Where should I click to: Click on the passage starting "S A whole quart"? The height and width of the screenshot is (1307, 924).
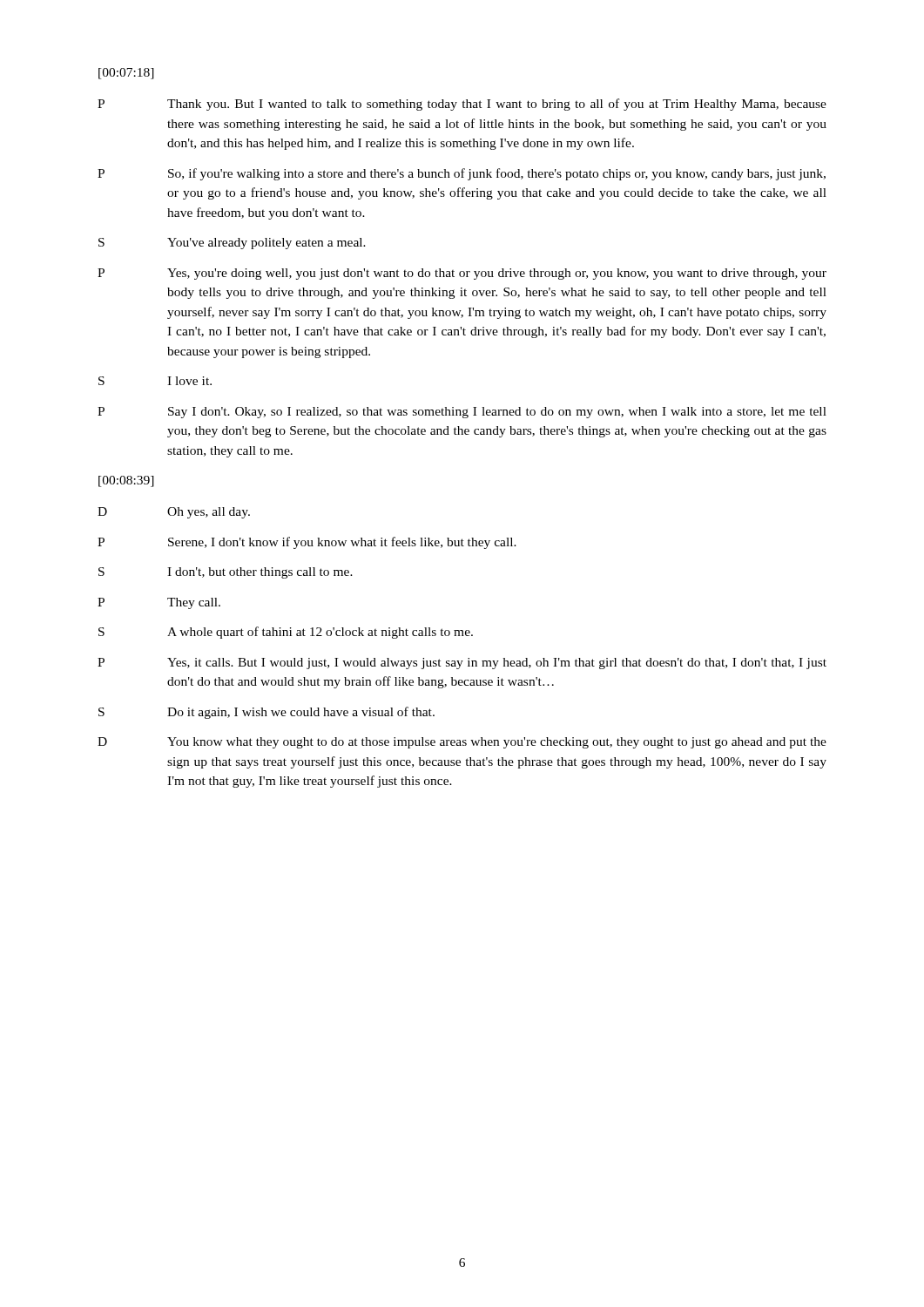(462, 632)
